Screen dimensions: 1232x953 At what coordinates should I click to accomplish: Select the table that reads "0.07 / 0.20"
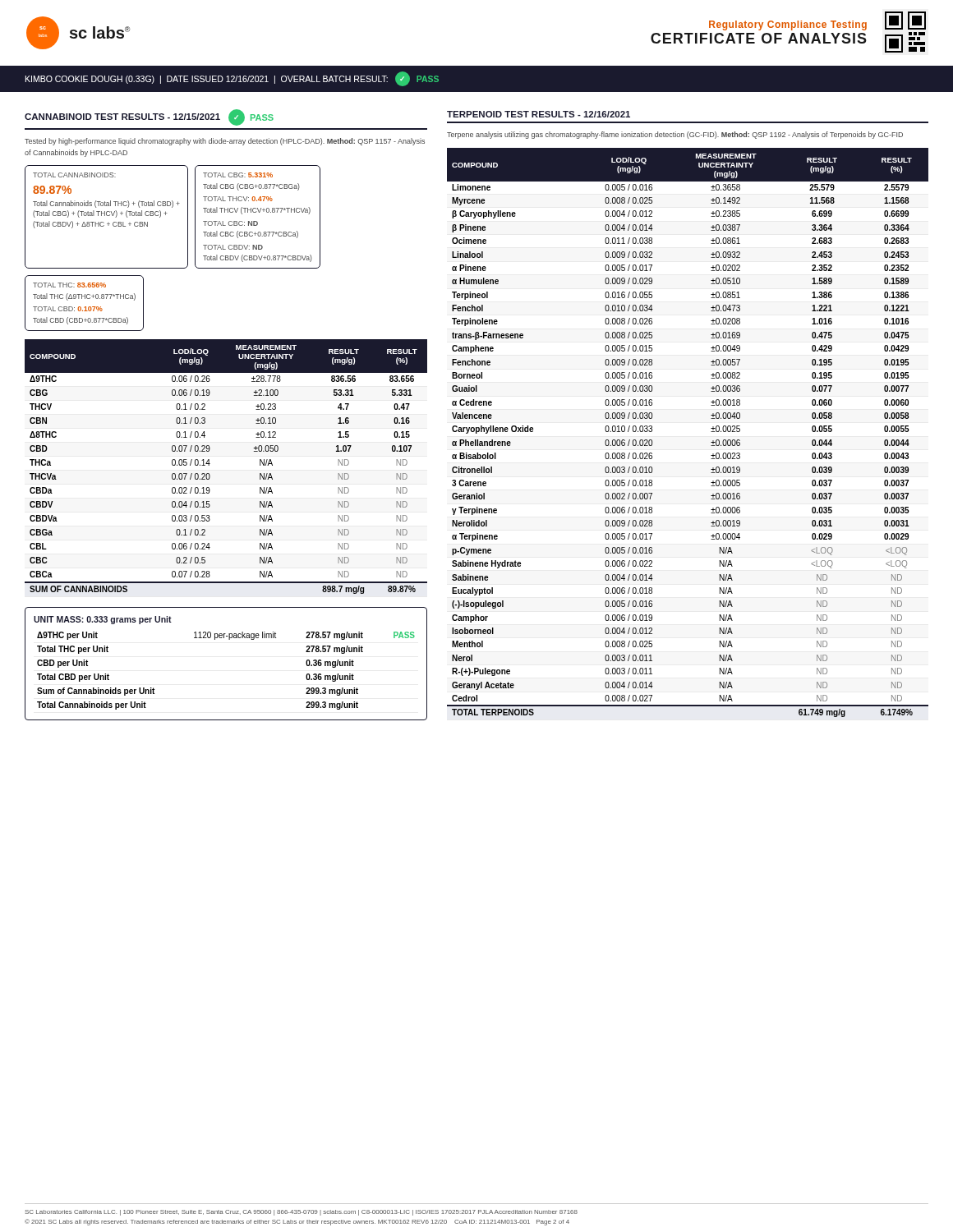(x=226, y=468)
